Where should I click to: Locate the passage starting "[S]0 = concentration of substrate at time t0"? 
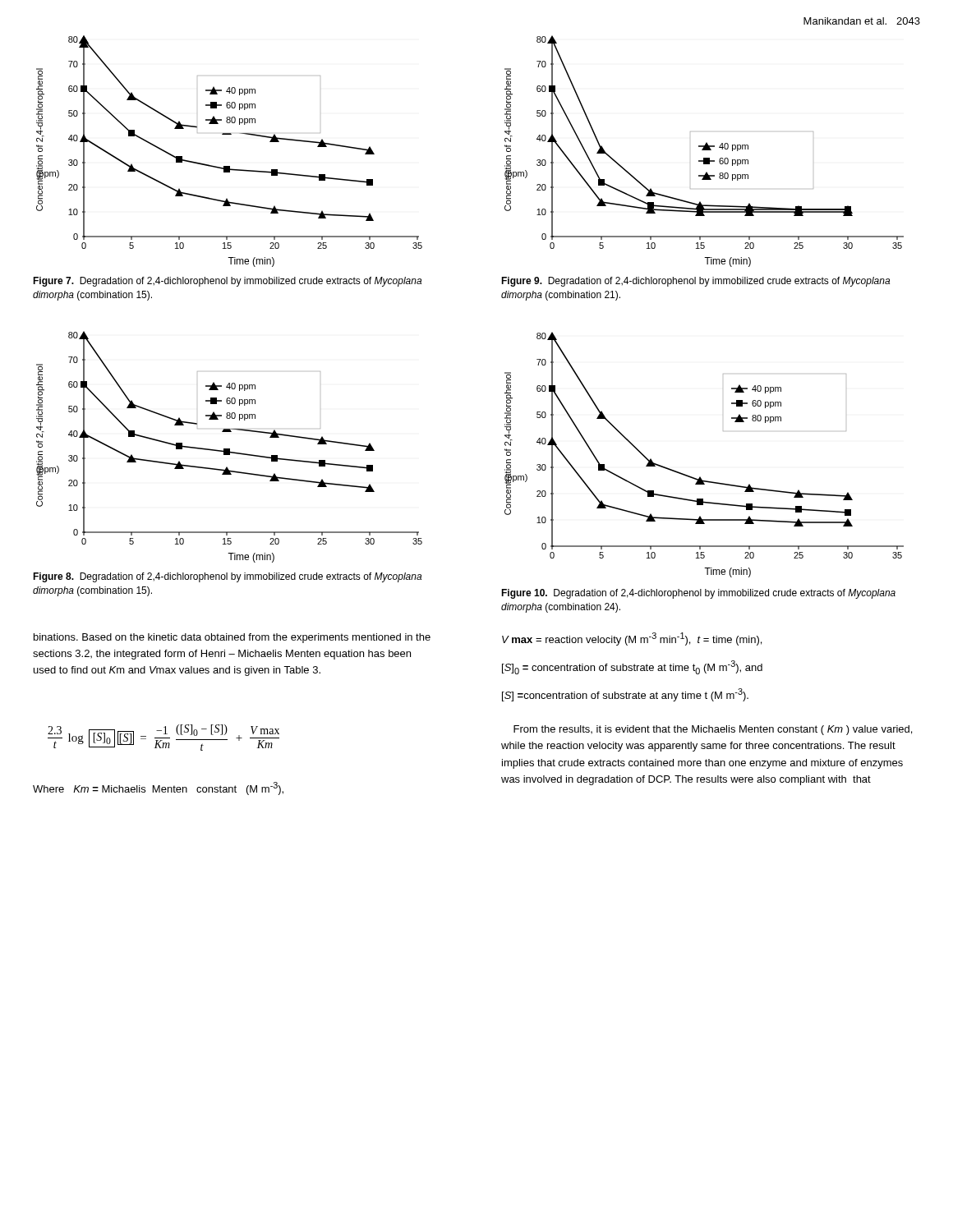[632, 667]
